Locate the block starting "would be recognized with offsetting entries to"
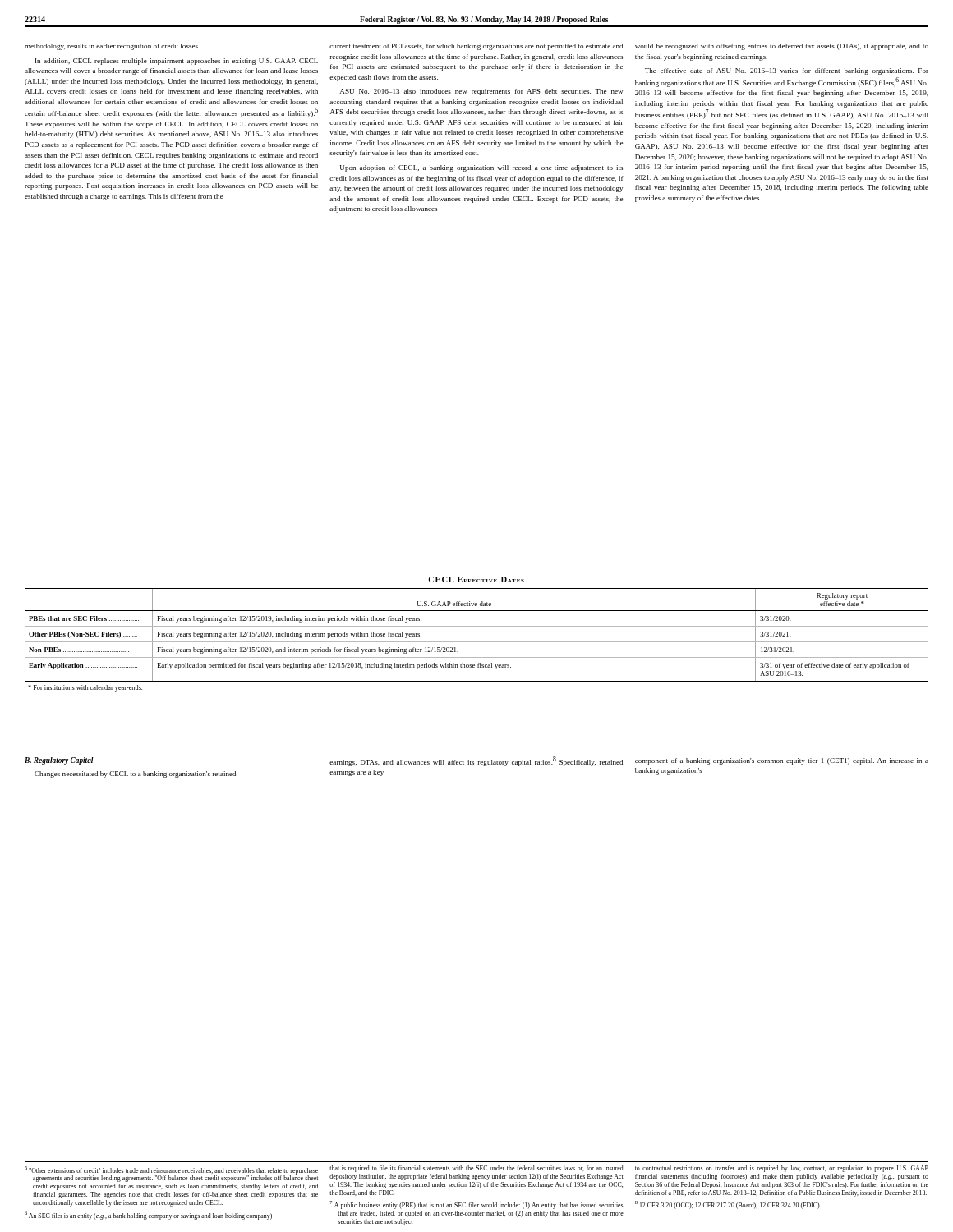Image resolution: width=953 pixels, height=1232 pixels. point(782,122)
